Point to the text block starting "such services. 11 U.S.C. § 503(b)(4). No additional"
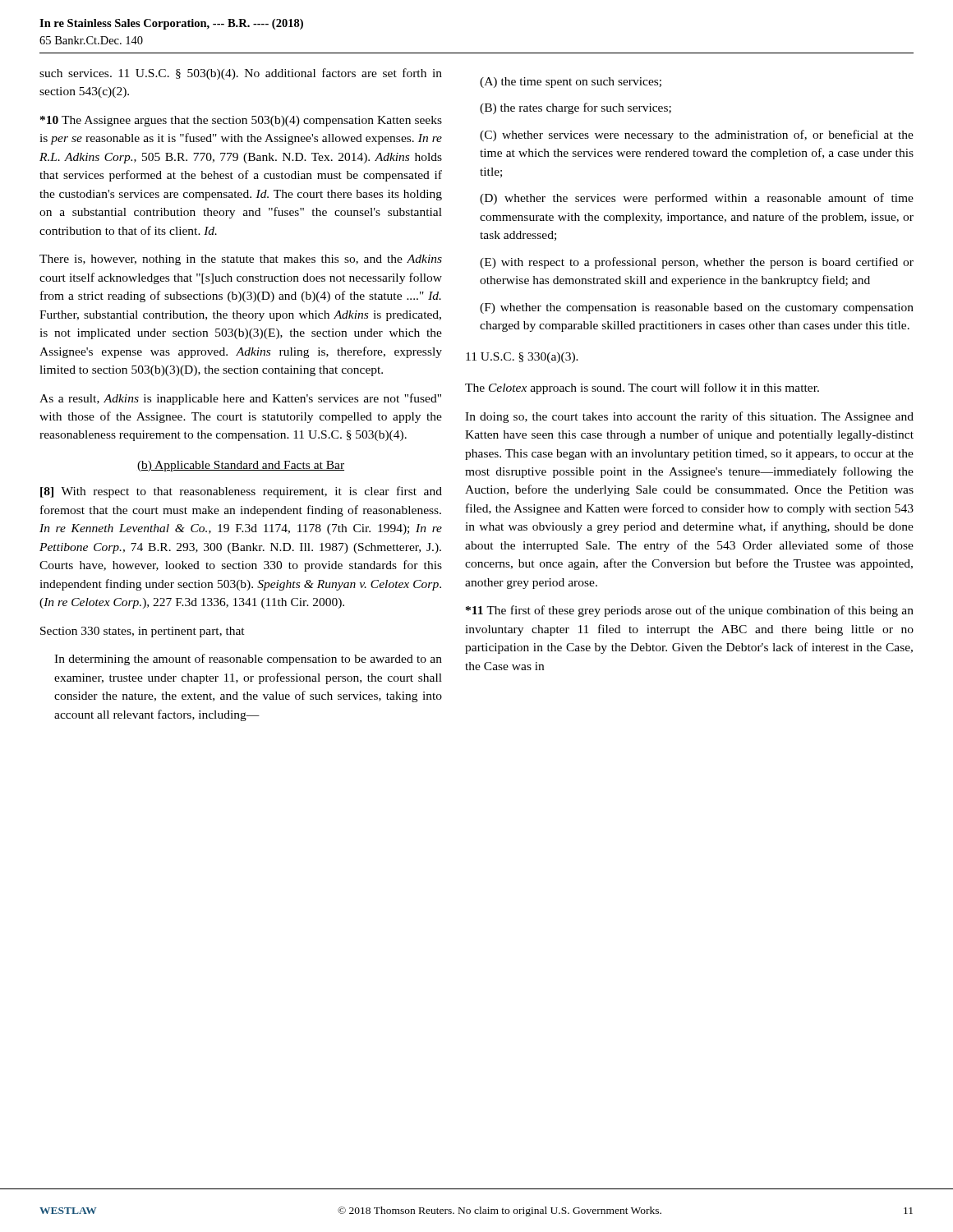Viewport: 953px width, 1232px height. click(241, 83)
